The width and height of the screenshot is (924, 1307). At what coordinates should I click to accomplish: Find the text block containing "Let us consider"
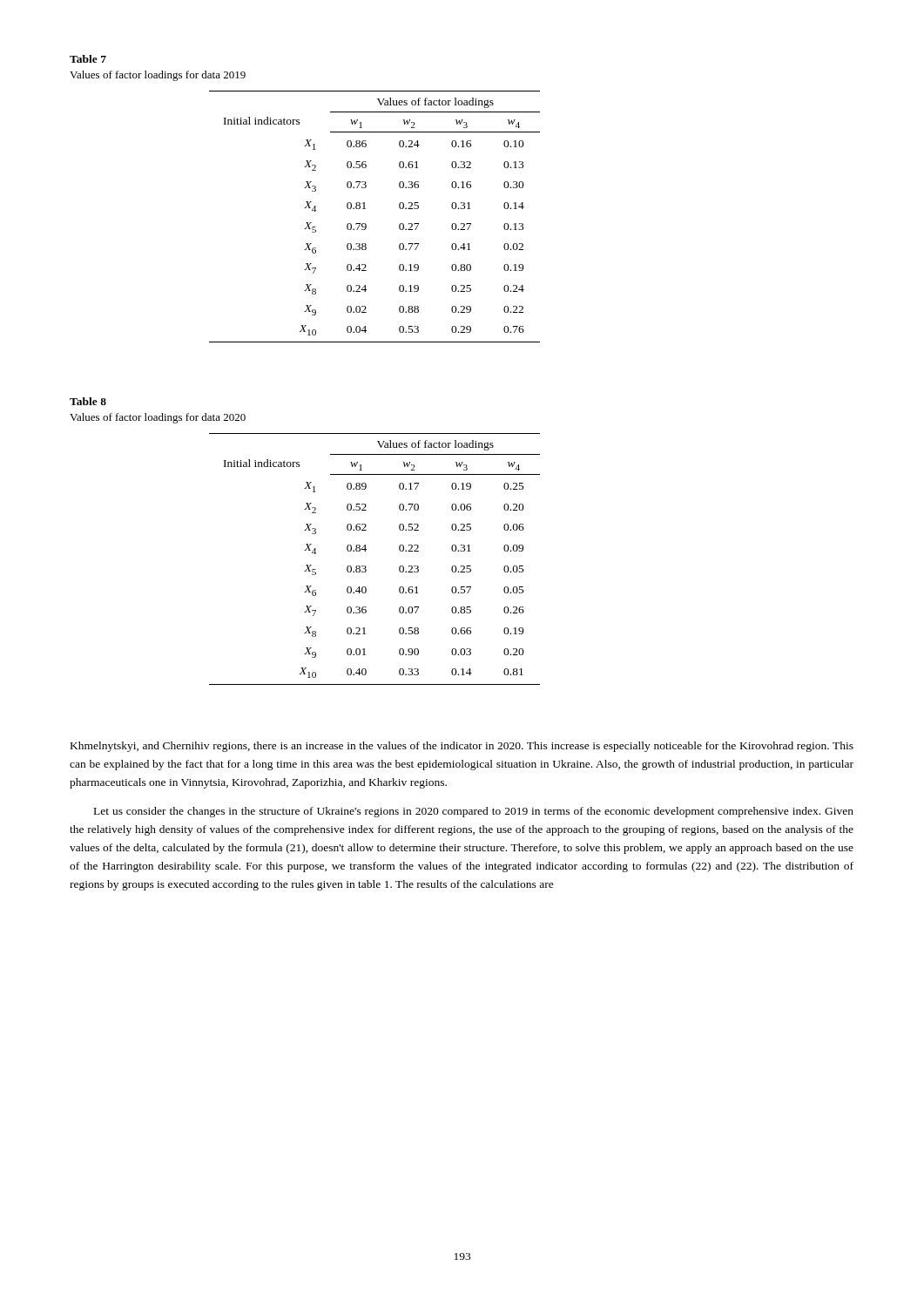pyautogui.click(x=462, y=847)
